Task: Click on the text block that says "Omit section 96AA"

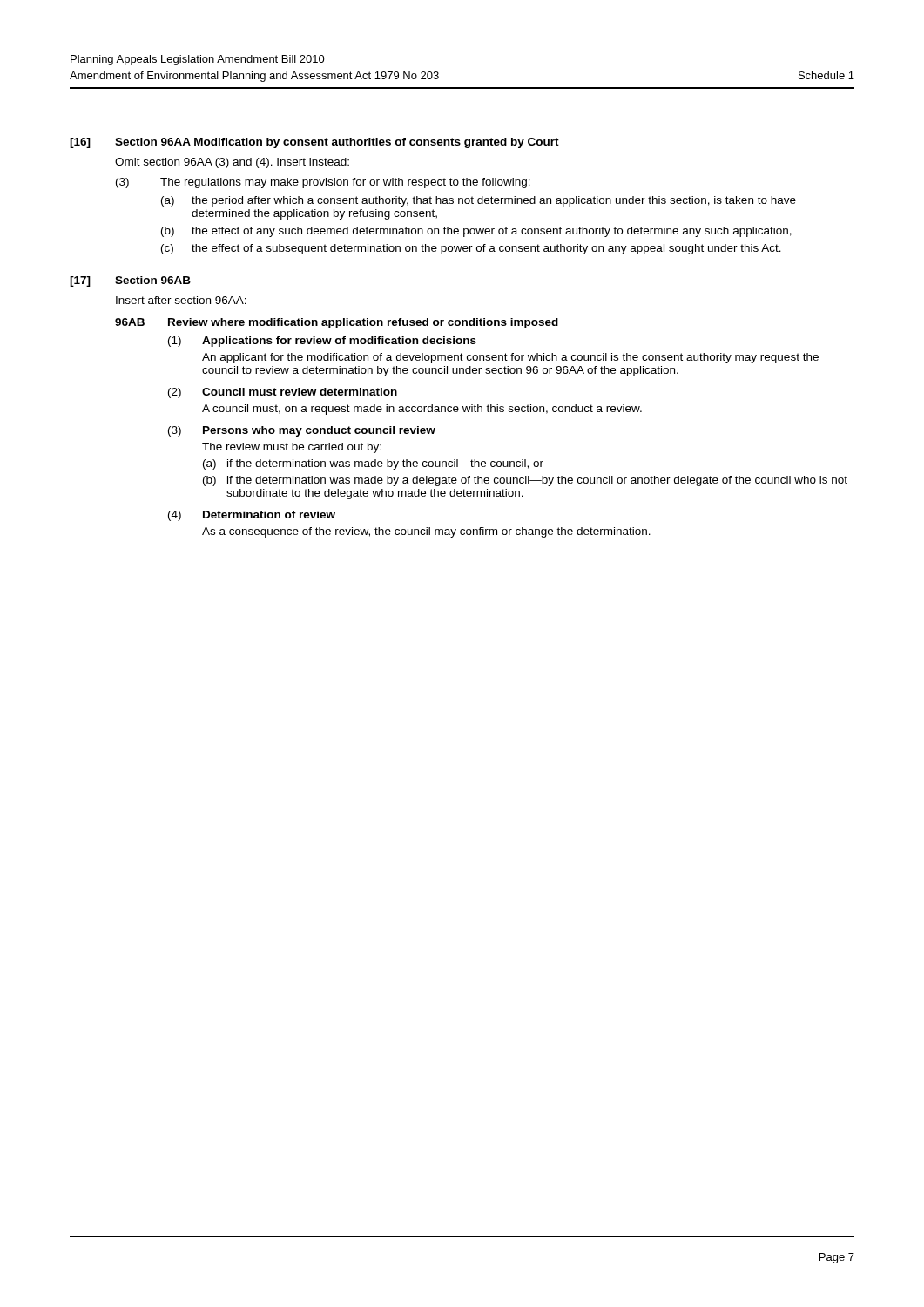Action: tap(233, 162)
